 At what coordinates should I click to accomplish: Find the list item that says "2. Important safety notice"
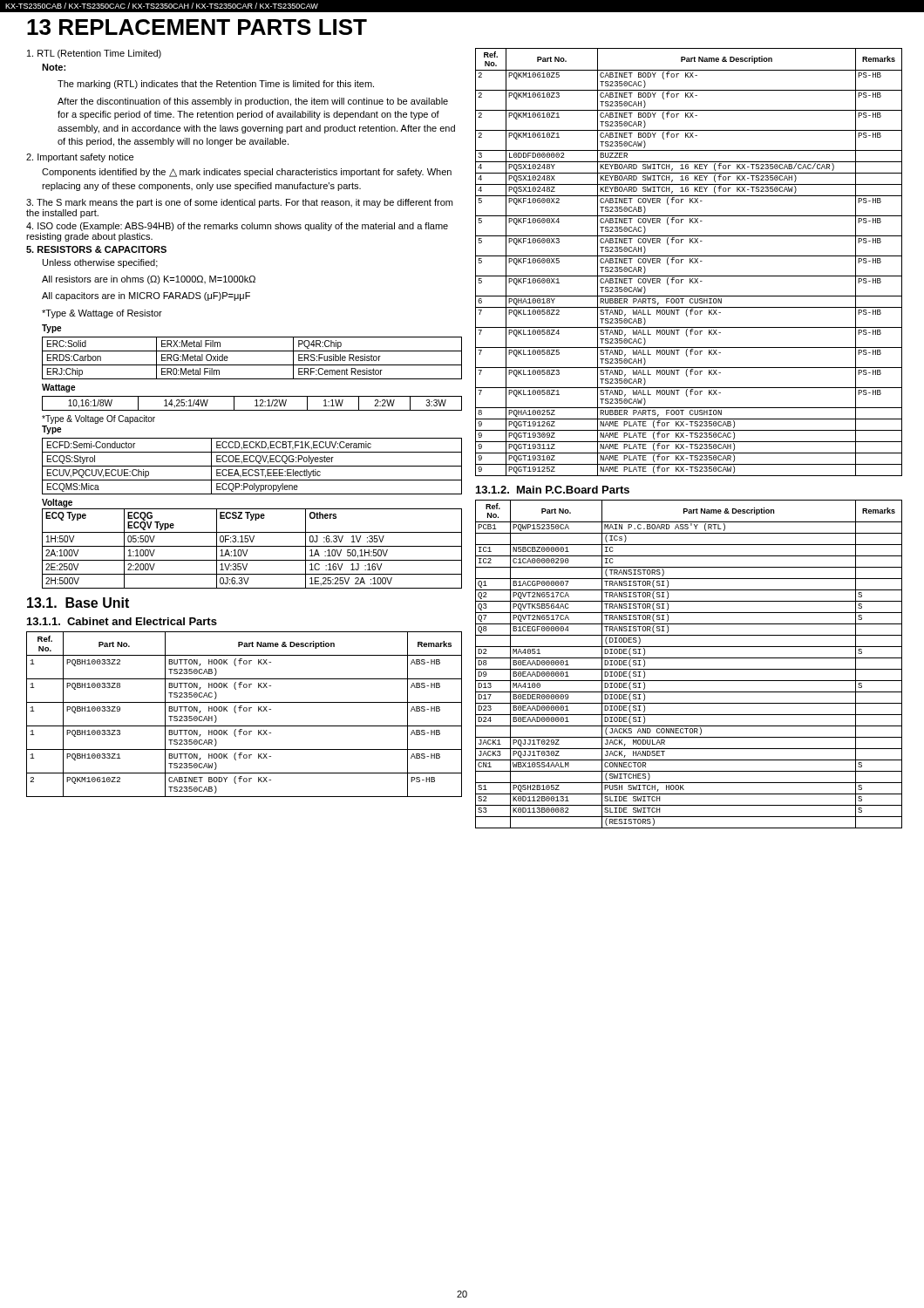coord(80,157)
